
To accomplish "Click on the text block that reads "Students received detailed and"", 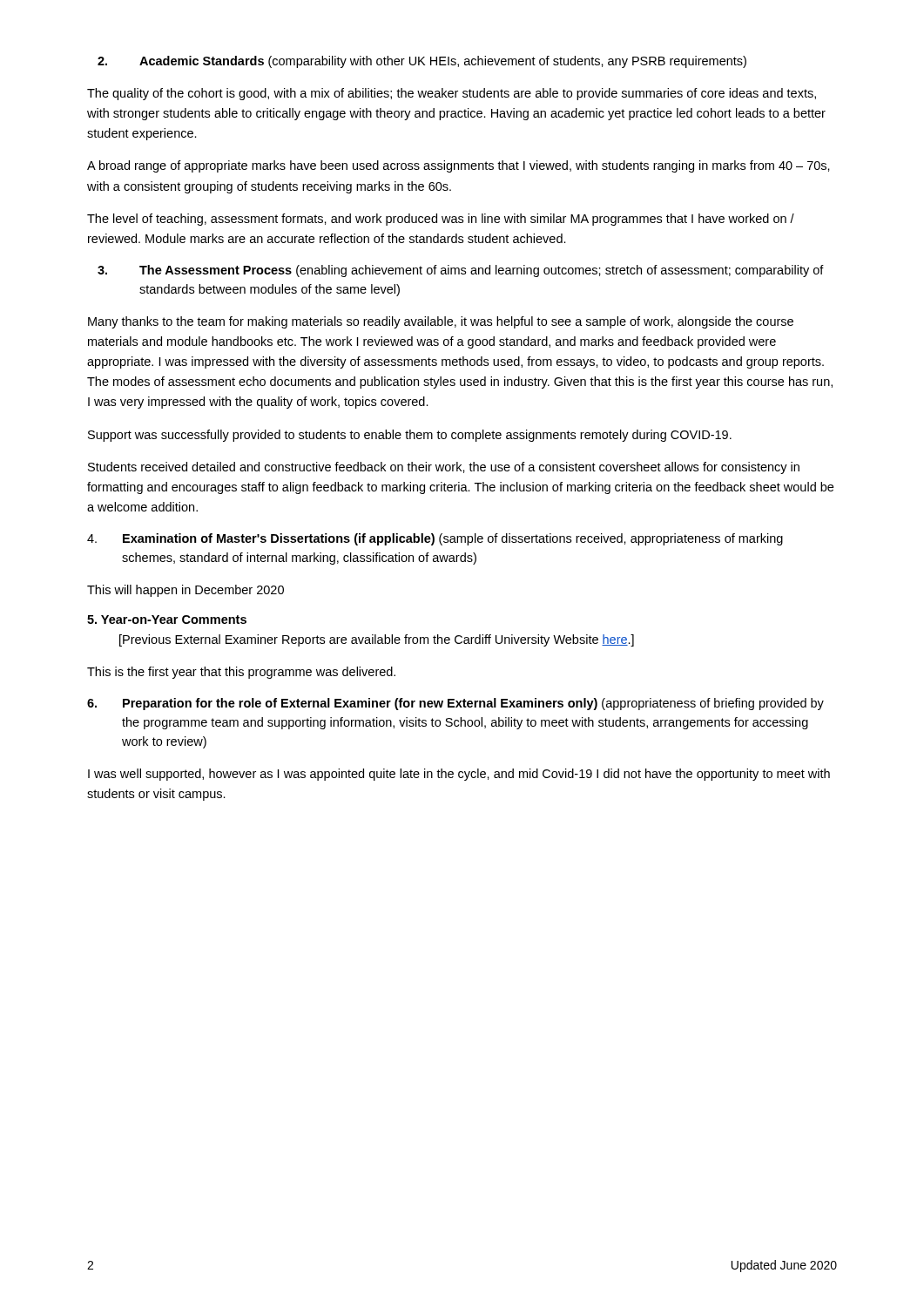I will (461, 487).
